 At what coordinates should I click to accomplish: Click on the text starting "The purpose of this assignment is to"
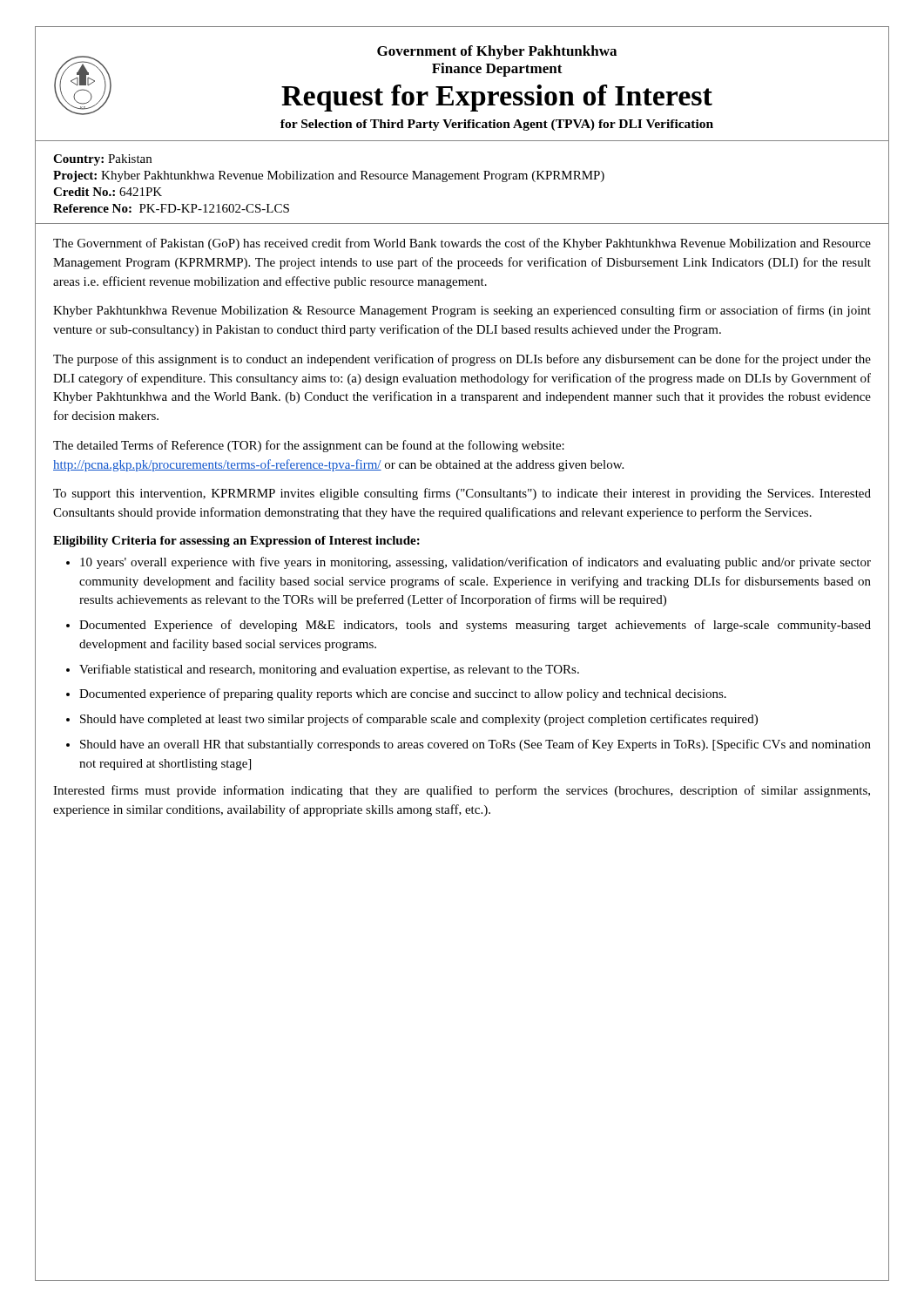click(462, 387)
